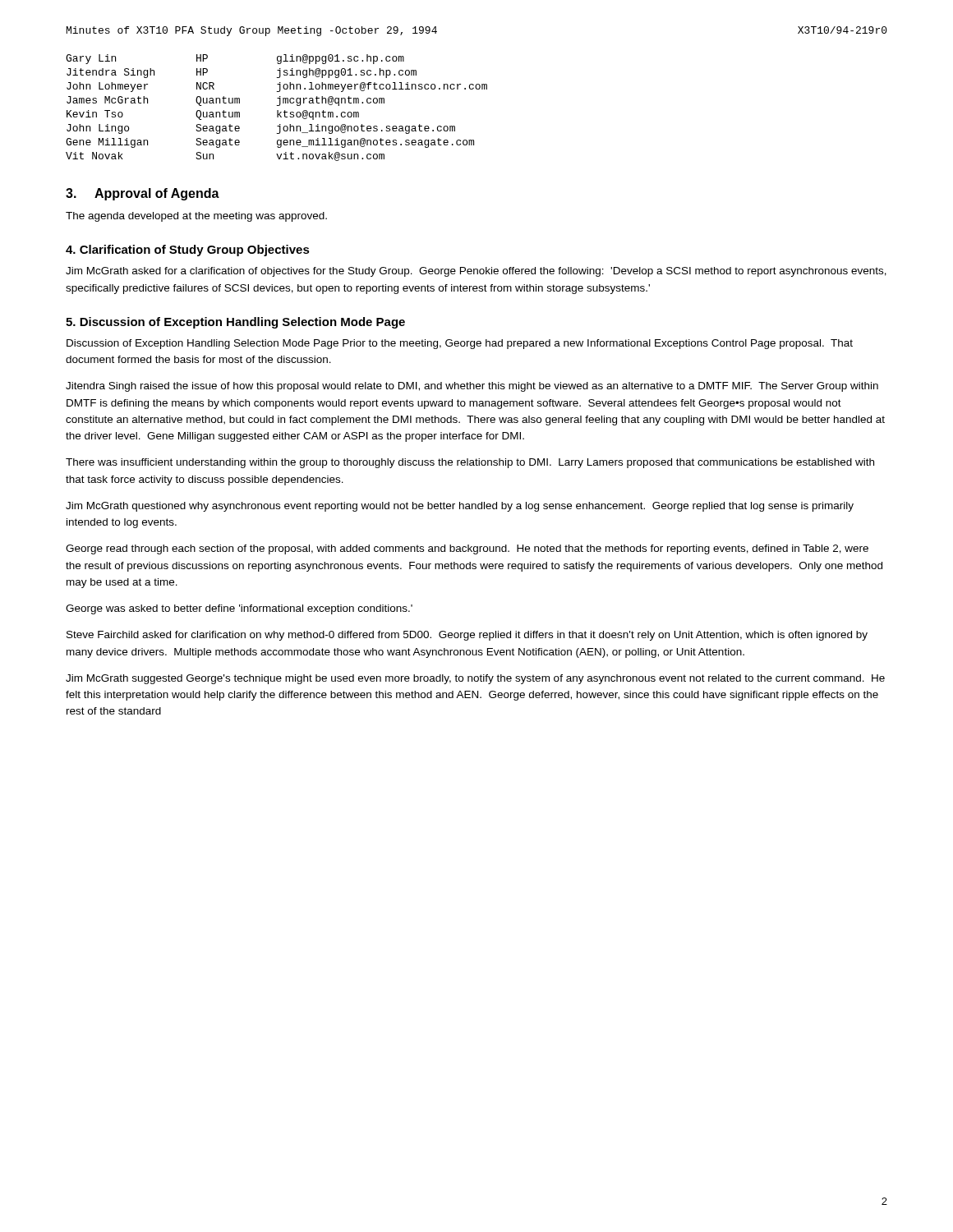Where is the passage that starts "The agenda developed at the meeting"?
The width and height of the screenshot is (953, 1232).
click(x=197, y=216)
